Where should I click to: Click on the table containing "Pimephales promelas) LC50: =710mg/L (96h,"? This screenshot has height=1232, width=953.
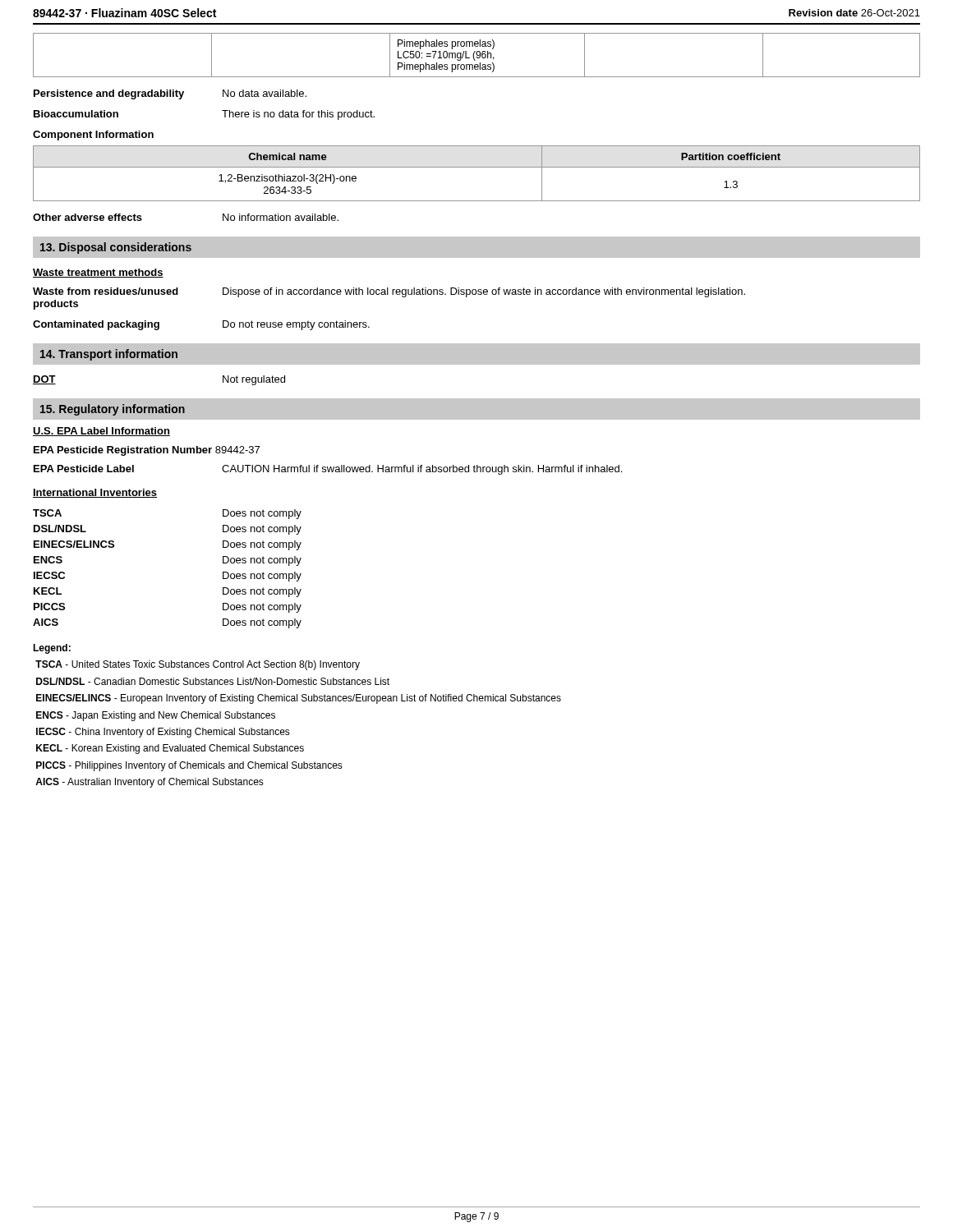tap(476, 55)
